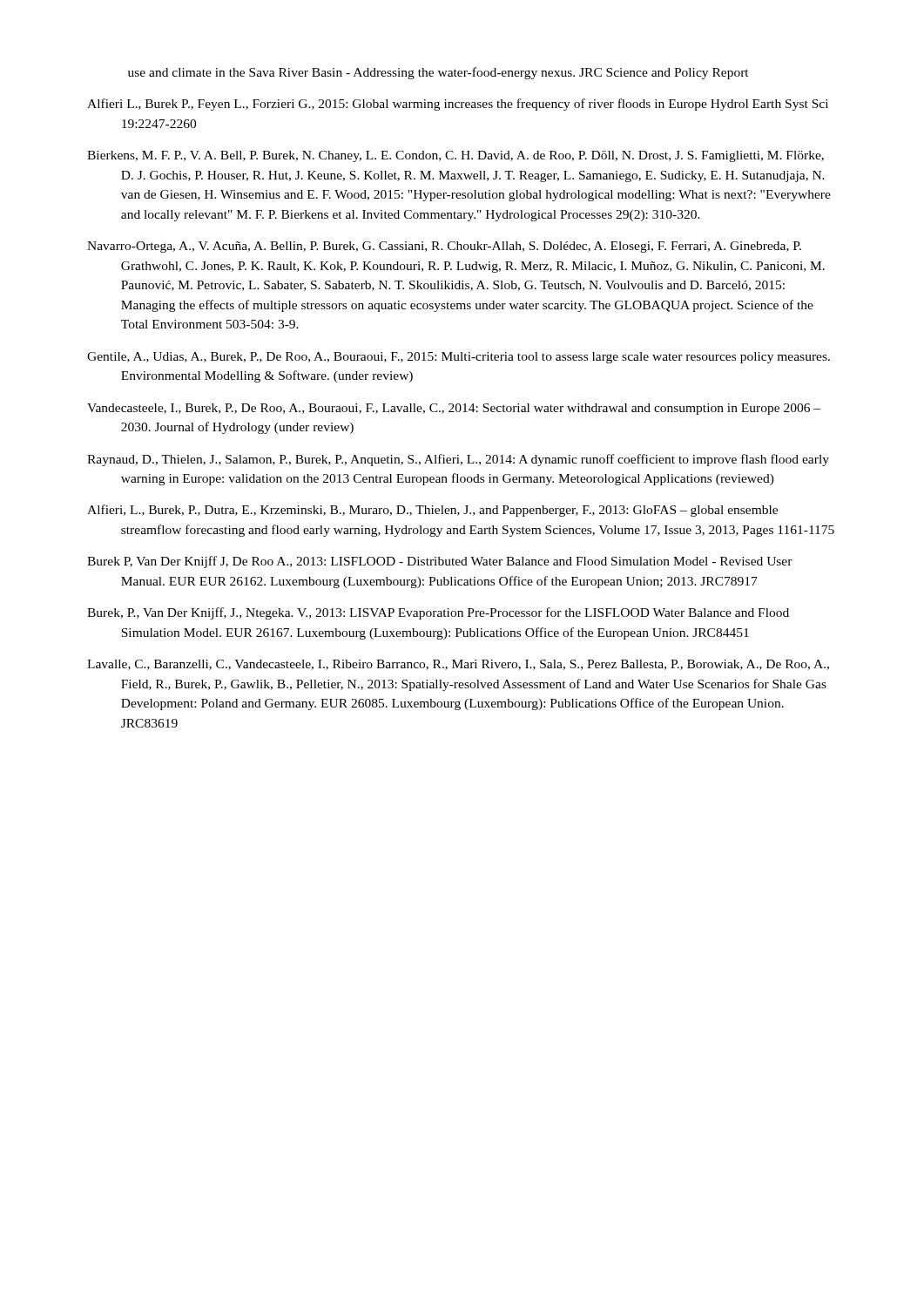
Task: Find the block on this page that starts "use and climate in the Sava"
Action: 418,72
